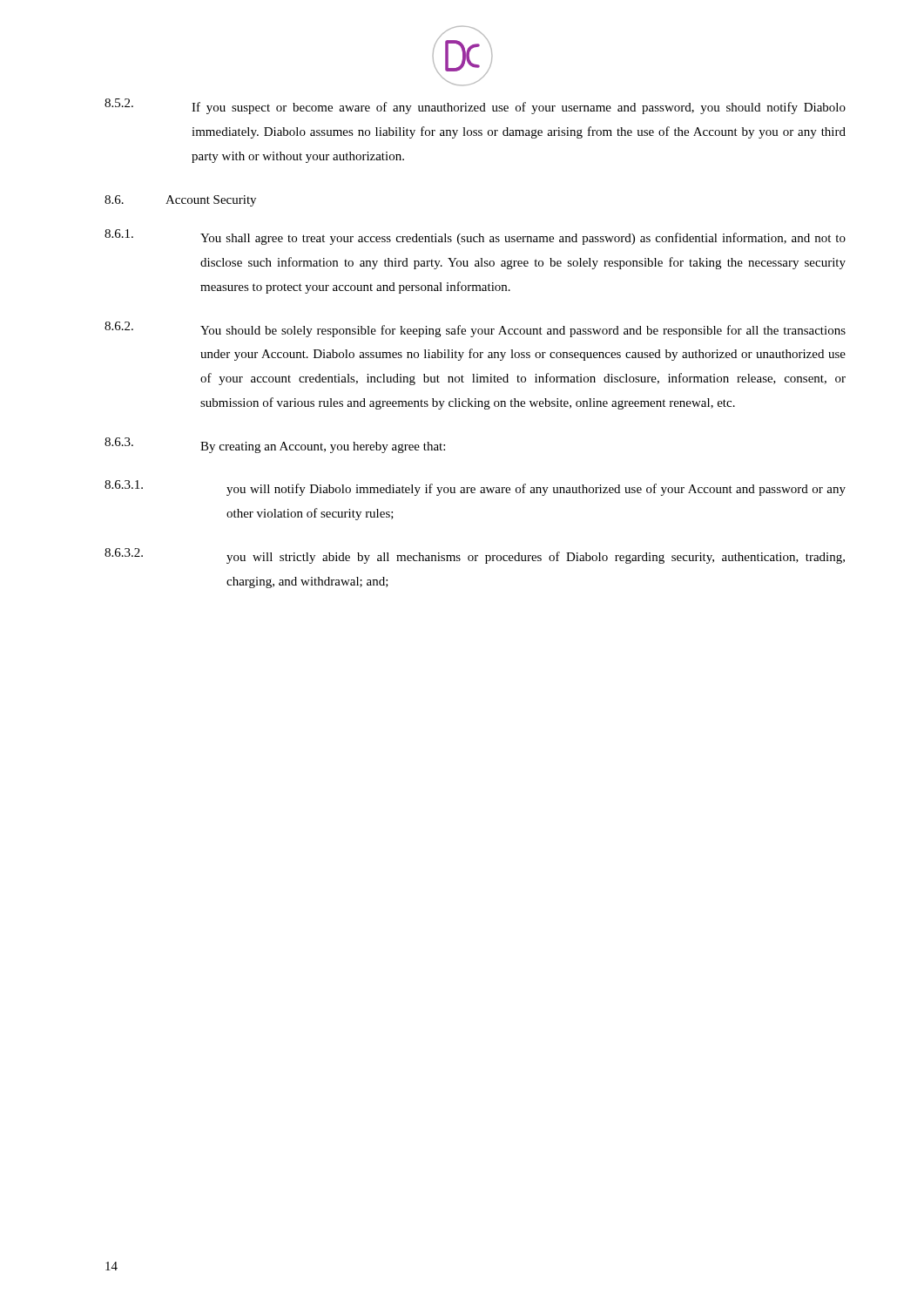
Task: Find the region starting "8.6.3.2. you will"
Action: coord(475,569)
